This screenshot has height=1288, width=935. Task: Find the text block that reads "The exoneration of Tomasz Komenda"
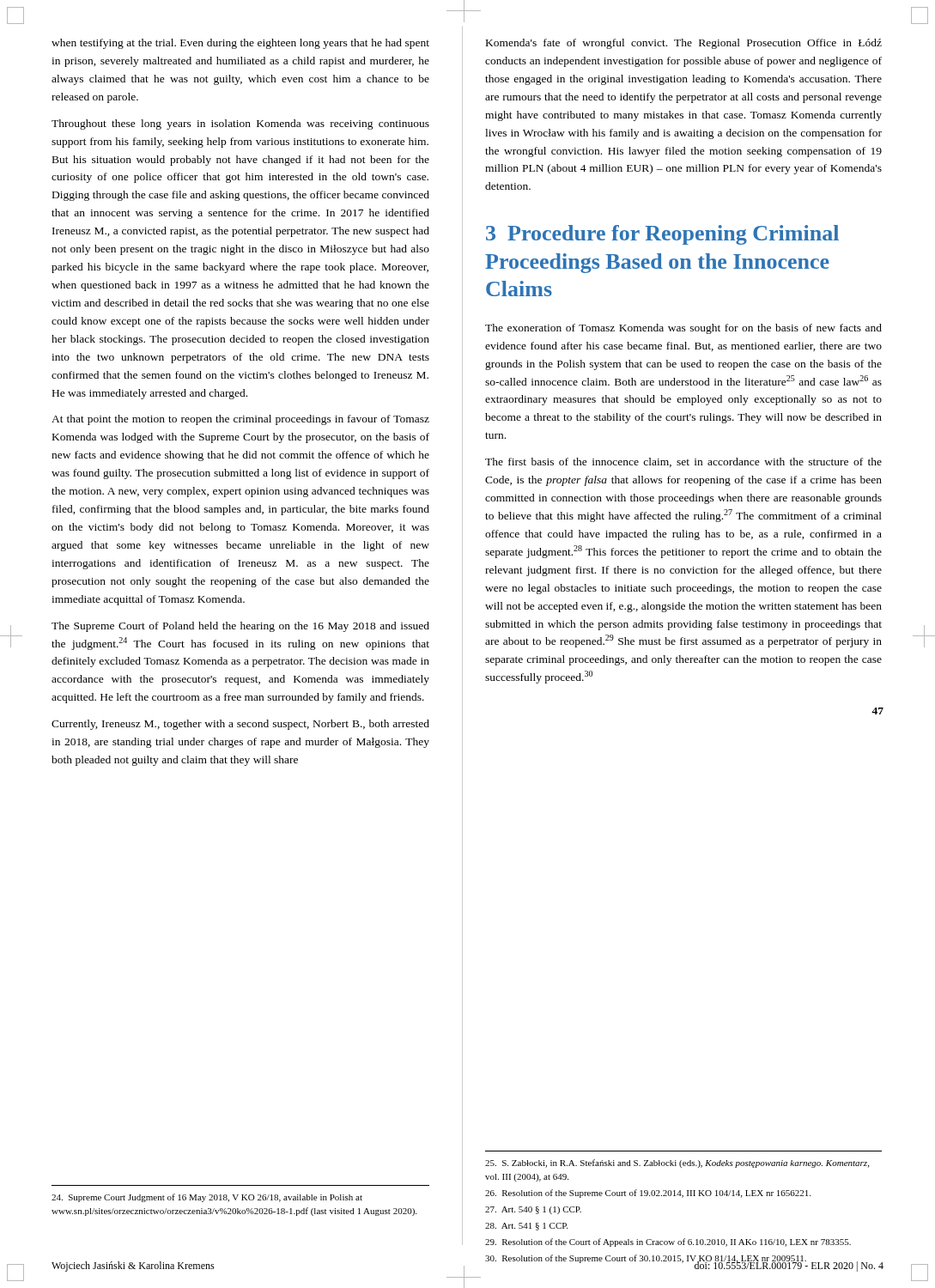(x=683, y=381)
